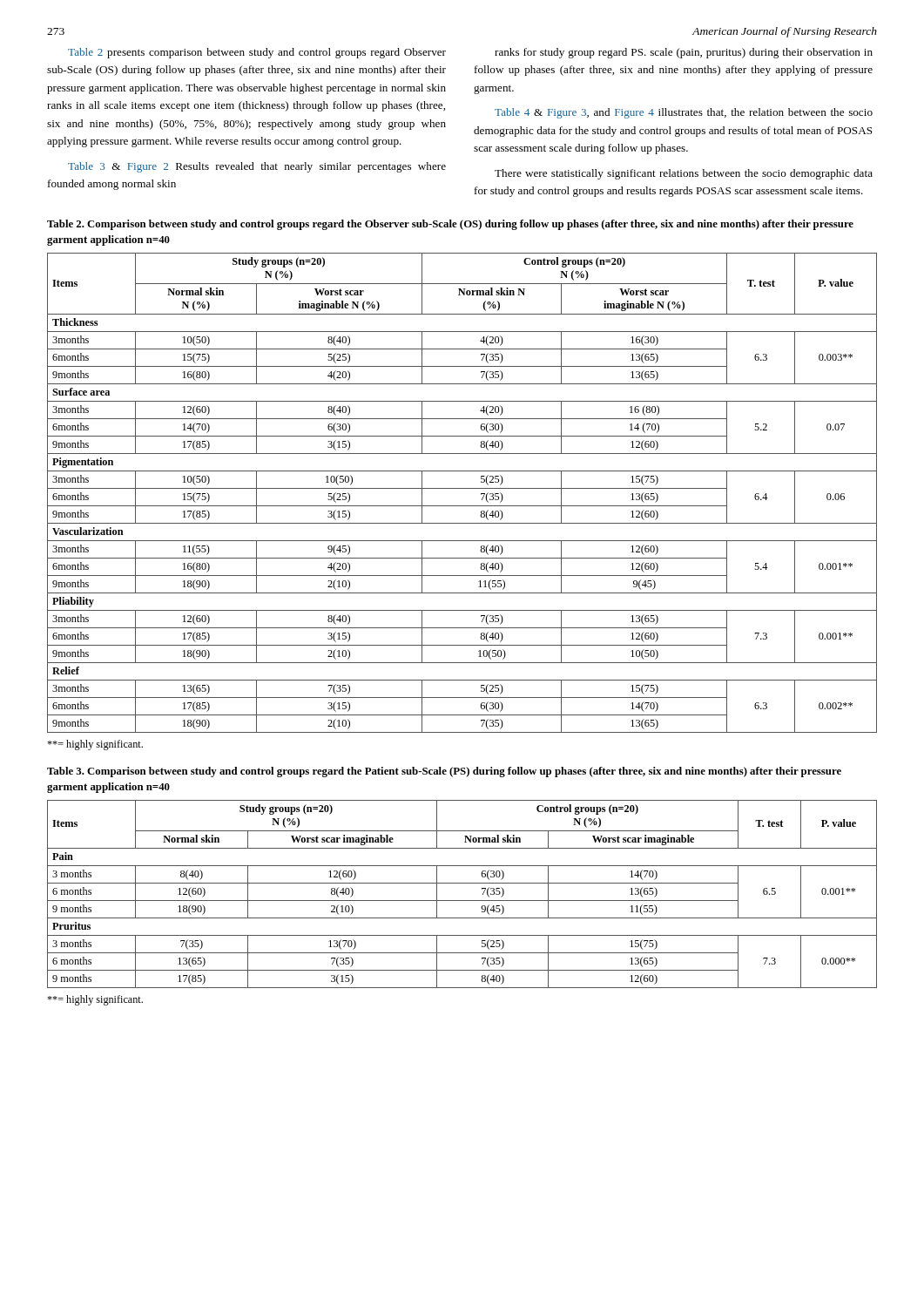Screen dimensions: 1307x924
Task: Select the table that reads "14 (70)"
Action: pos(462,492)
